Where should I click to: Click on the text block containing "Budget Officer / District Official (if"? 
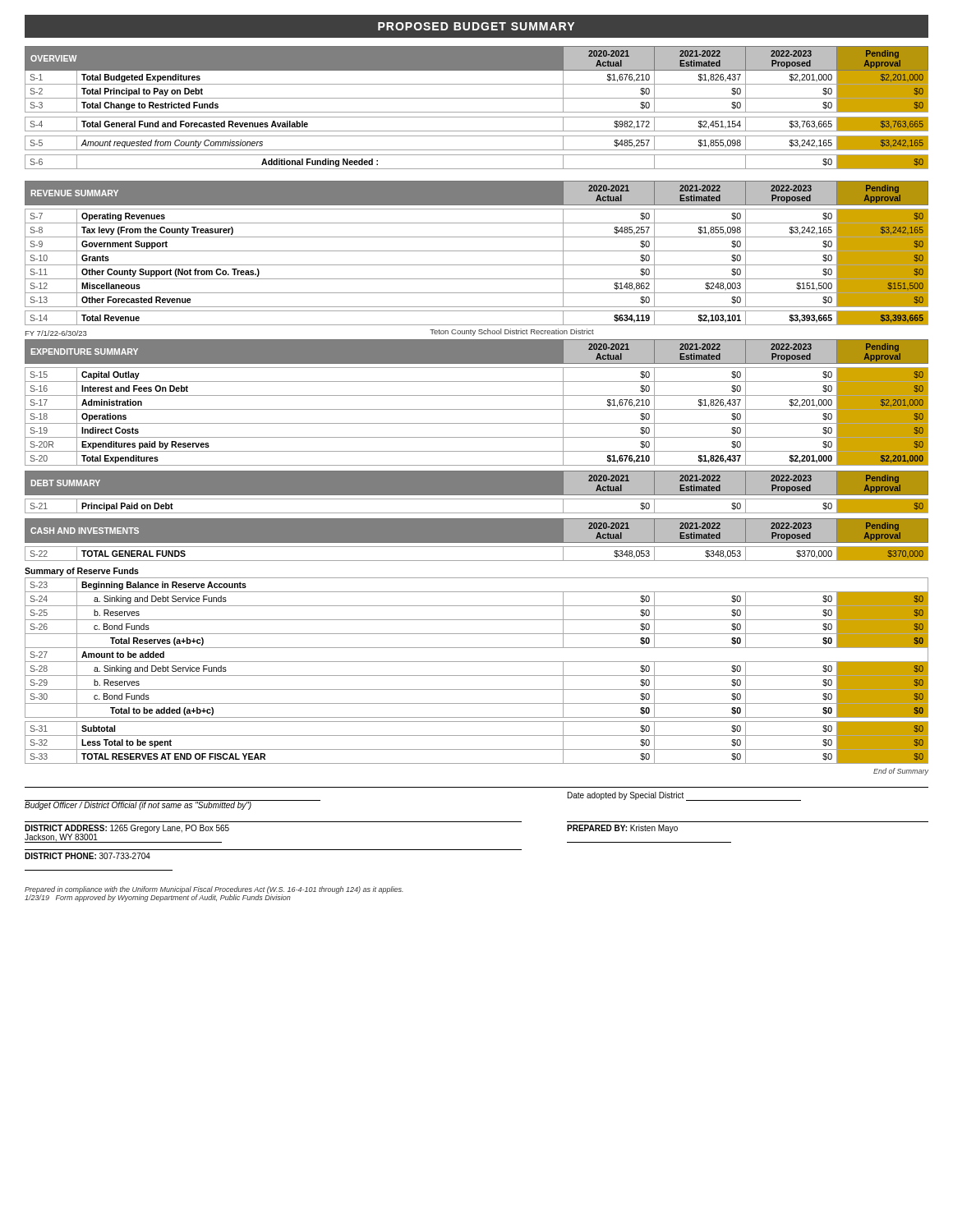pyautogui.click(x=173, y=800)
